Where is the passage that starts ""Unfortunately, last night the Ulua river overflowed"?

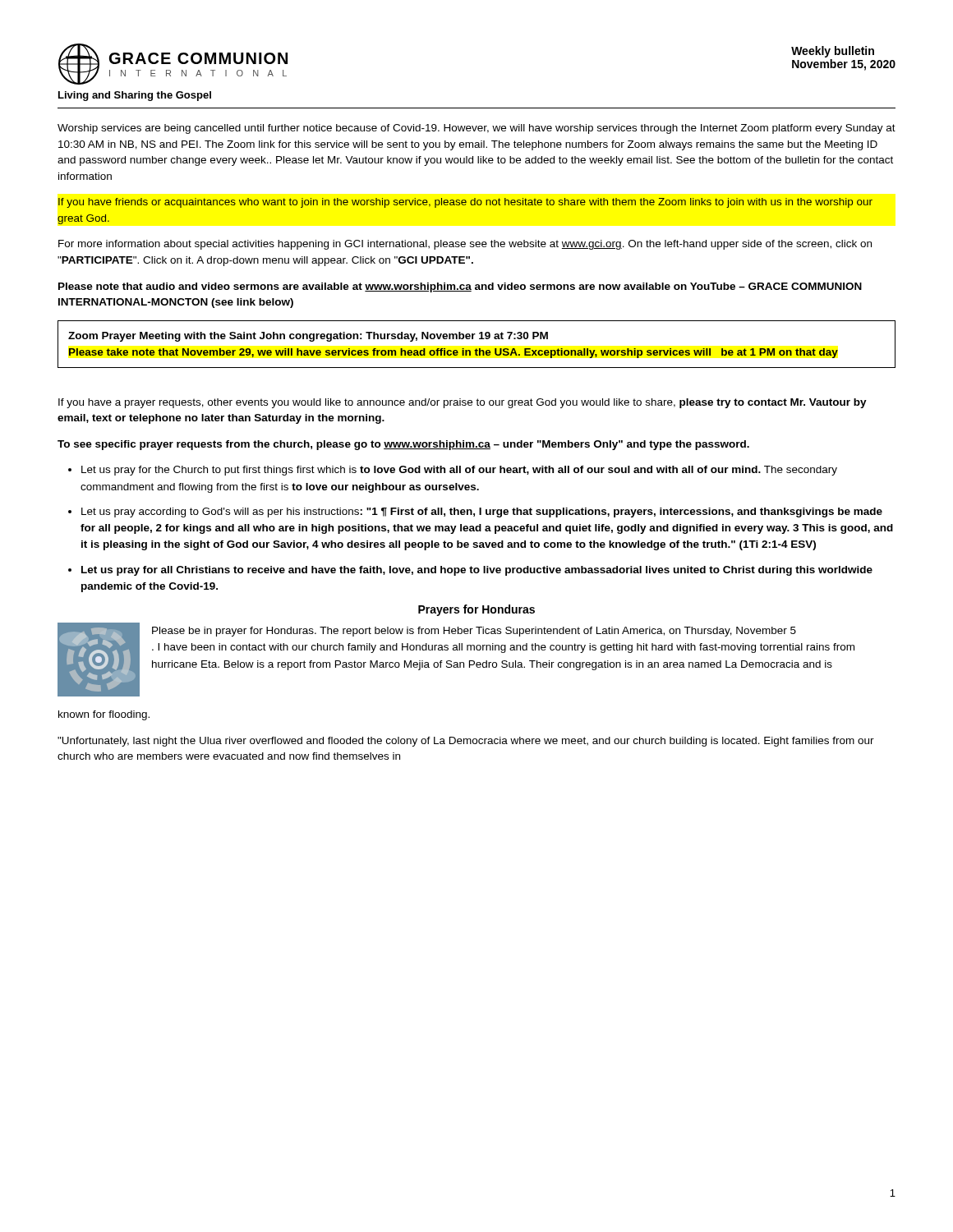pyautogui.click(x=466, y=748)
